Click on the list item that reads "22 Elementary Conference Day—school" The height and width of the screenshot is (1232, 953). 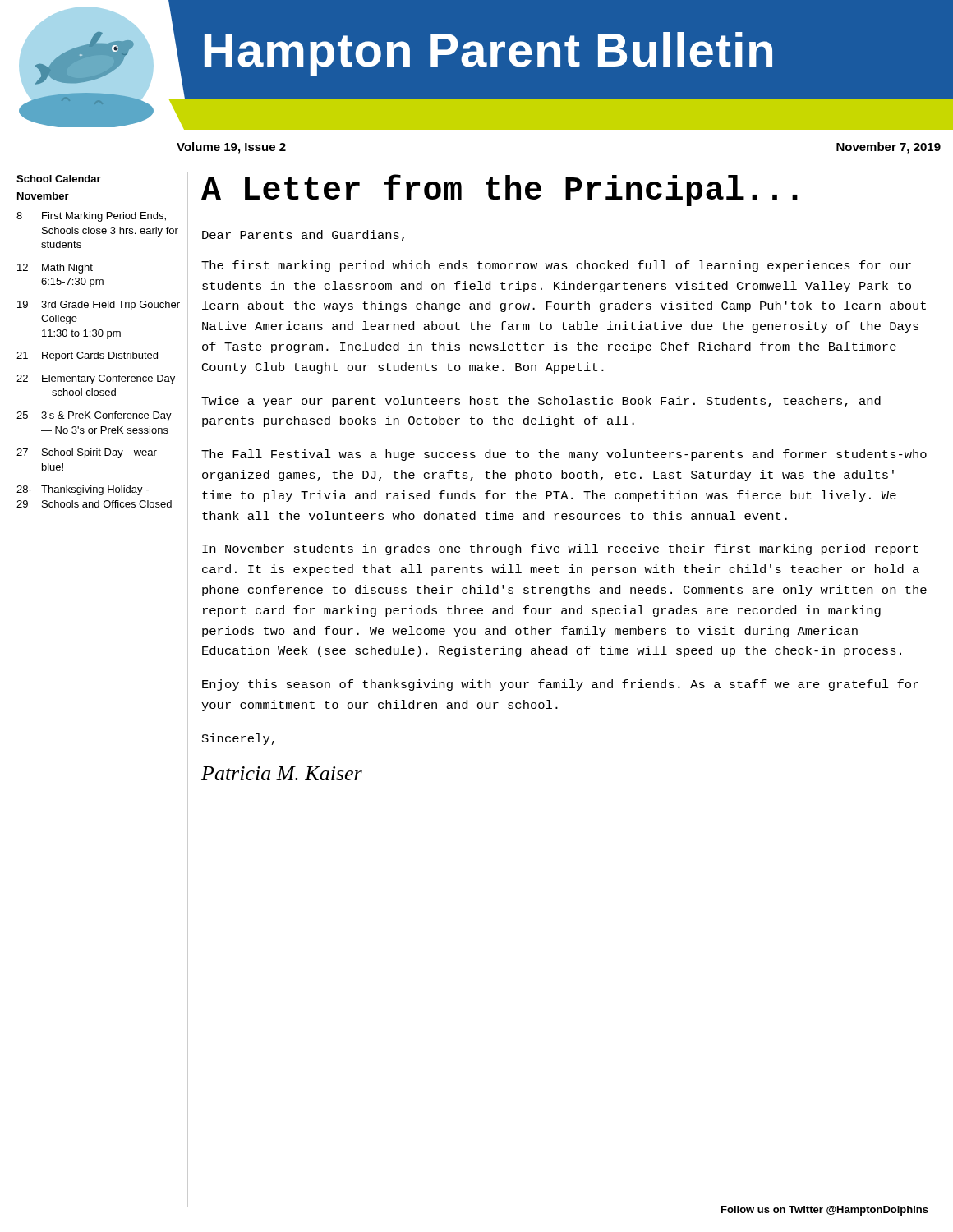pyautogui.click(x=99, y=386)
